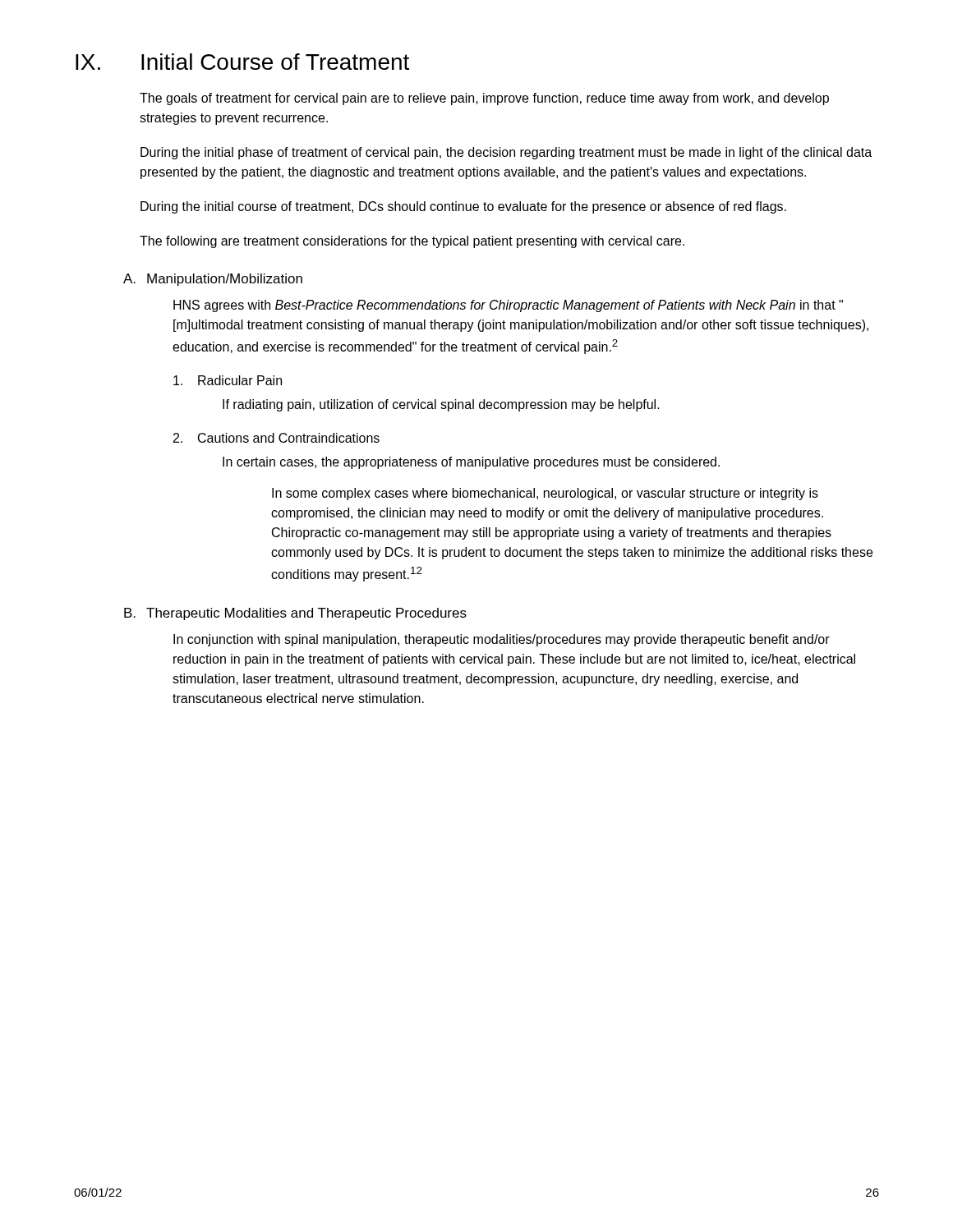Select the block starting "HNS agrees with Best-Practice Recommendations for Chiropractic"

(521, 326)
